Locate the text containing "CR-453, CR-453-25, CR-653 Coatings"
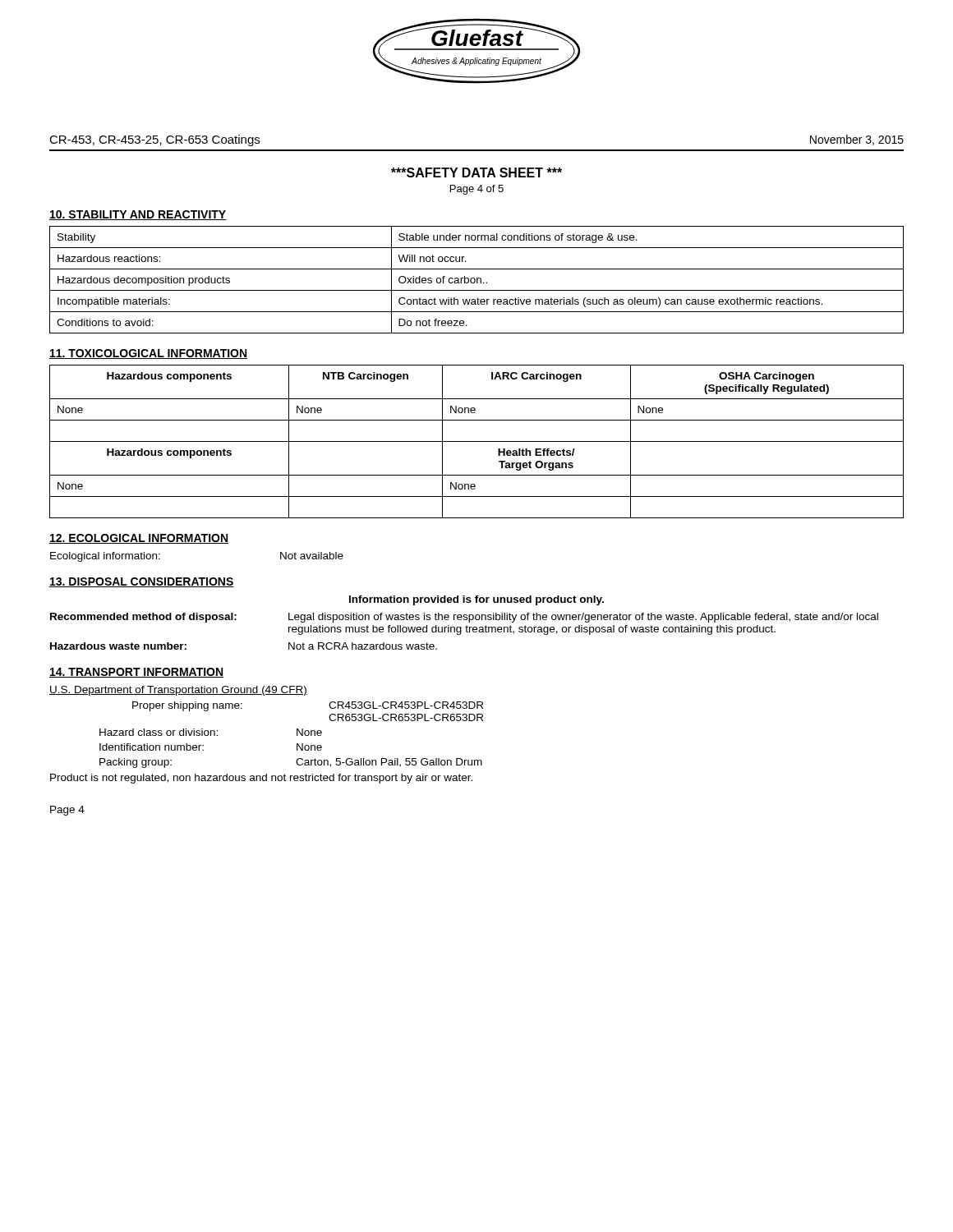Viewport: 953px width, 1232px height. (x=155, y=139)
